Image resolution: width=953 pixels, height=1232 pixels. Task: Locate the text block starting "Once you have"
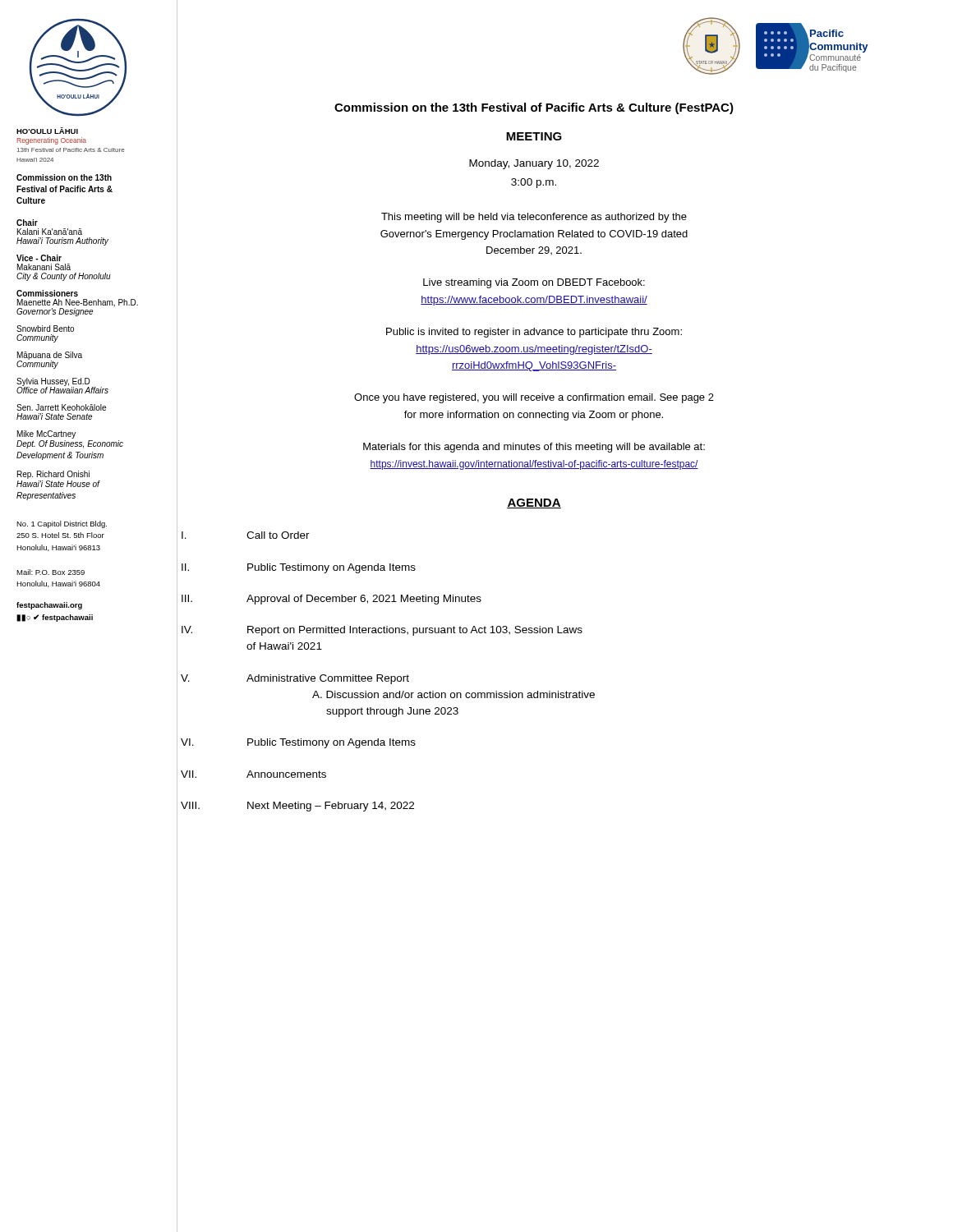(x=534, y=406)
